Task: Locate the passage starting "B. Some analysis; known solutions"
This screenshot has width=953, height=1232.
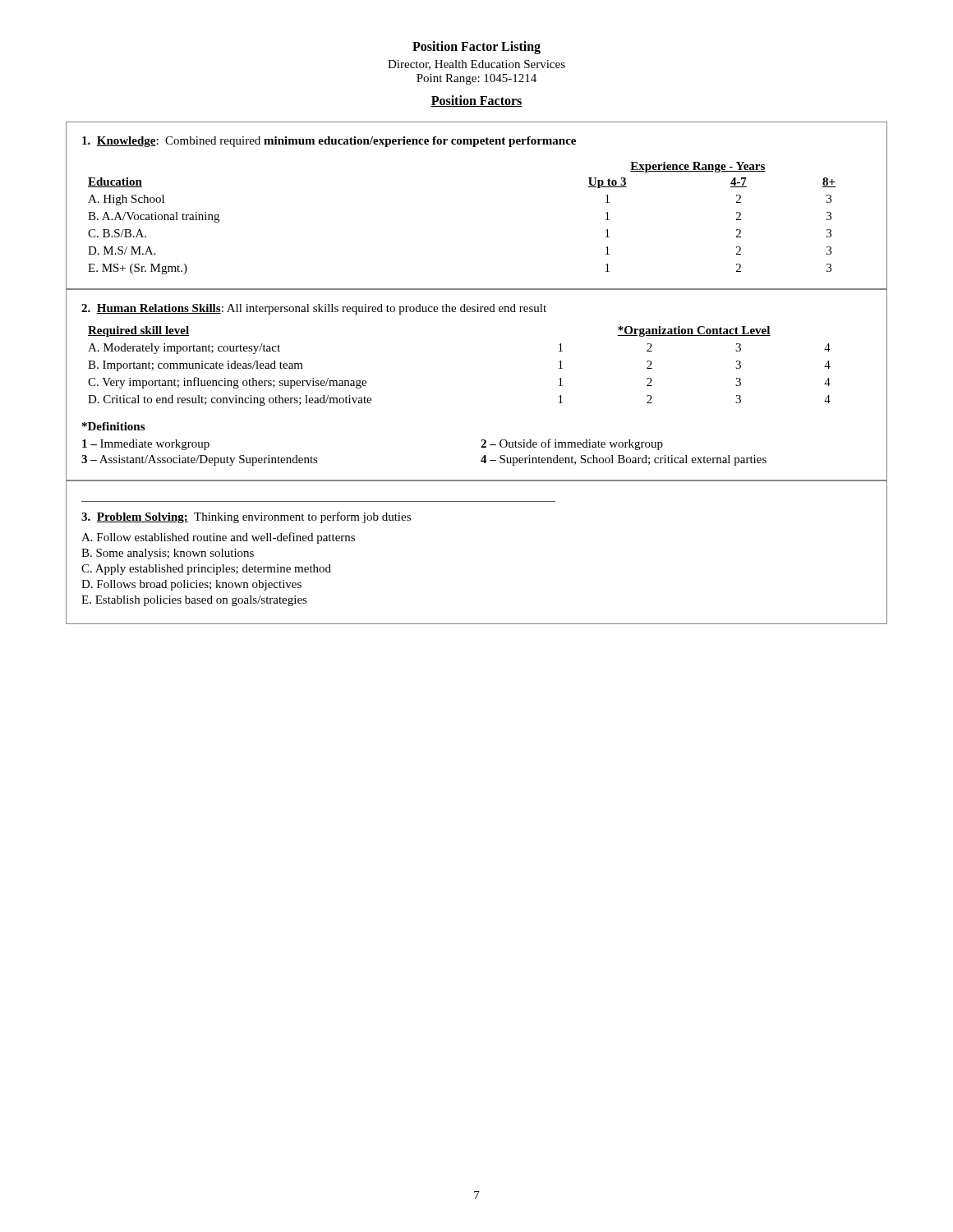Action: coord(168,553)
